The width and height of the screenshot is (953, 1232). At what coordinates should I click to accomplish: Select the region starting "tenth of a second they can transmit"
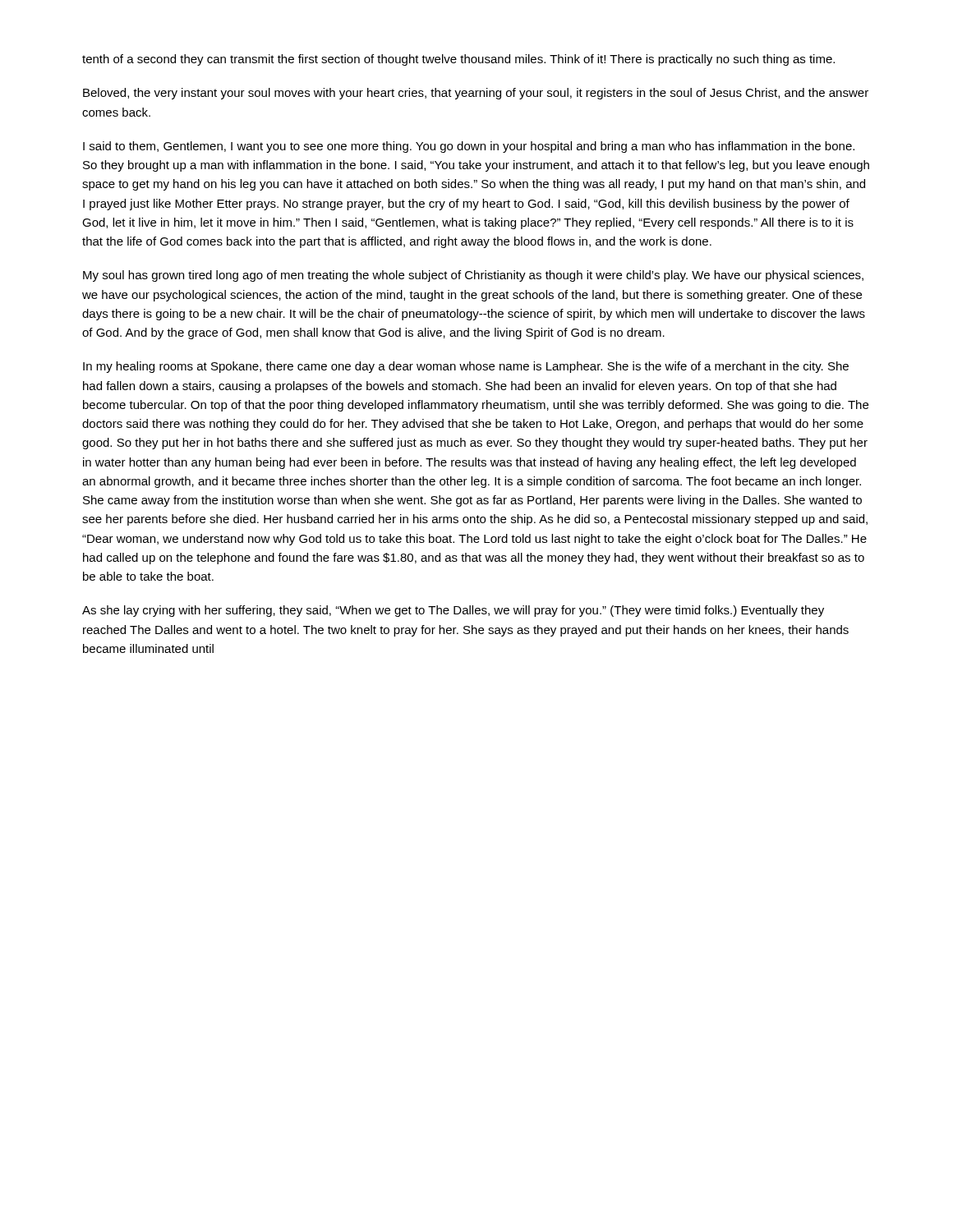[x=459, y=59]
